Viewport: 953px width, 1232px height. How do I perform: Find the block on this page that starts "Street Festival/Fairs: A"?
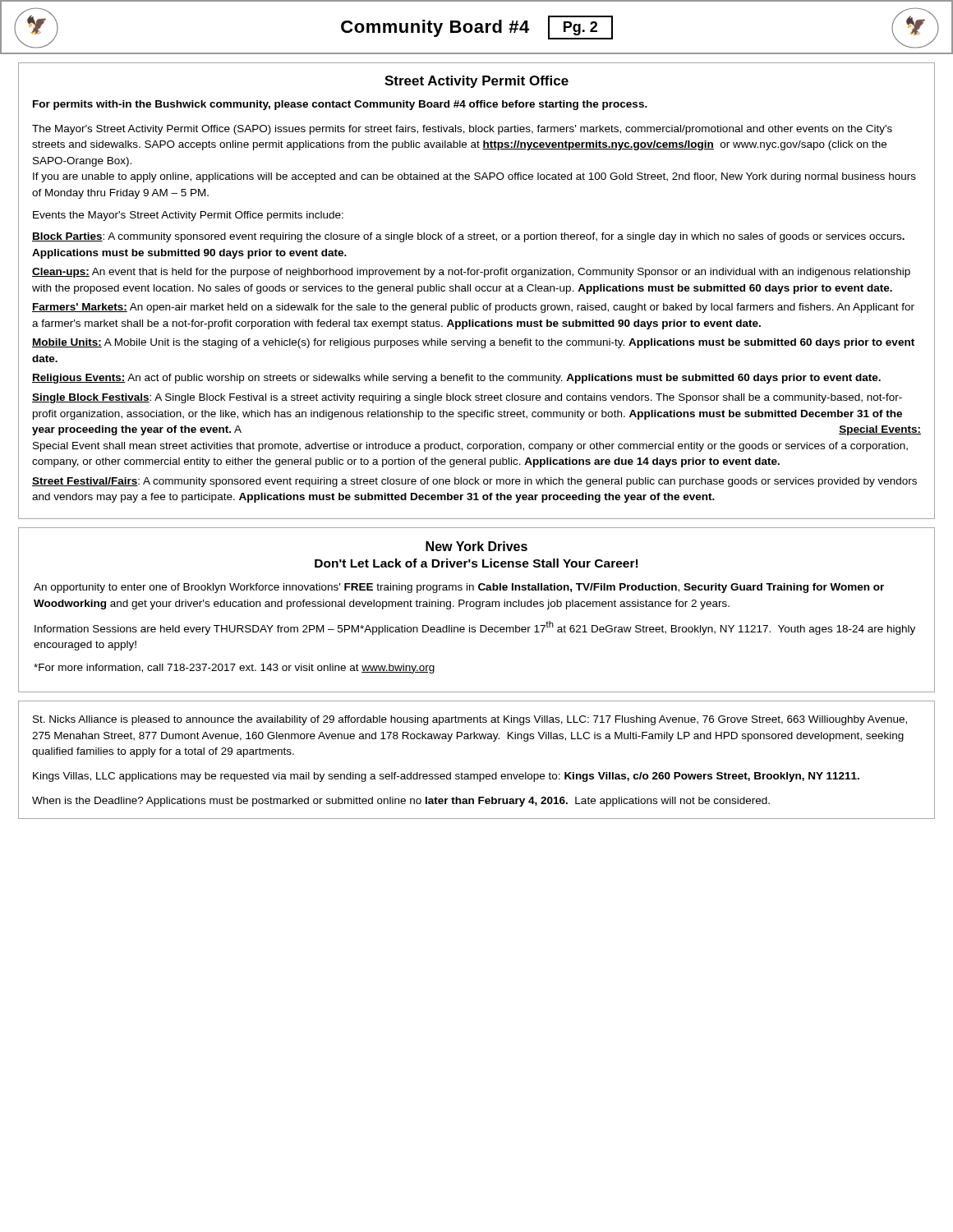[475, 489]
